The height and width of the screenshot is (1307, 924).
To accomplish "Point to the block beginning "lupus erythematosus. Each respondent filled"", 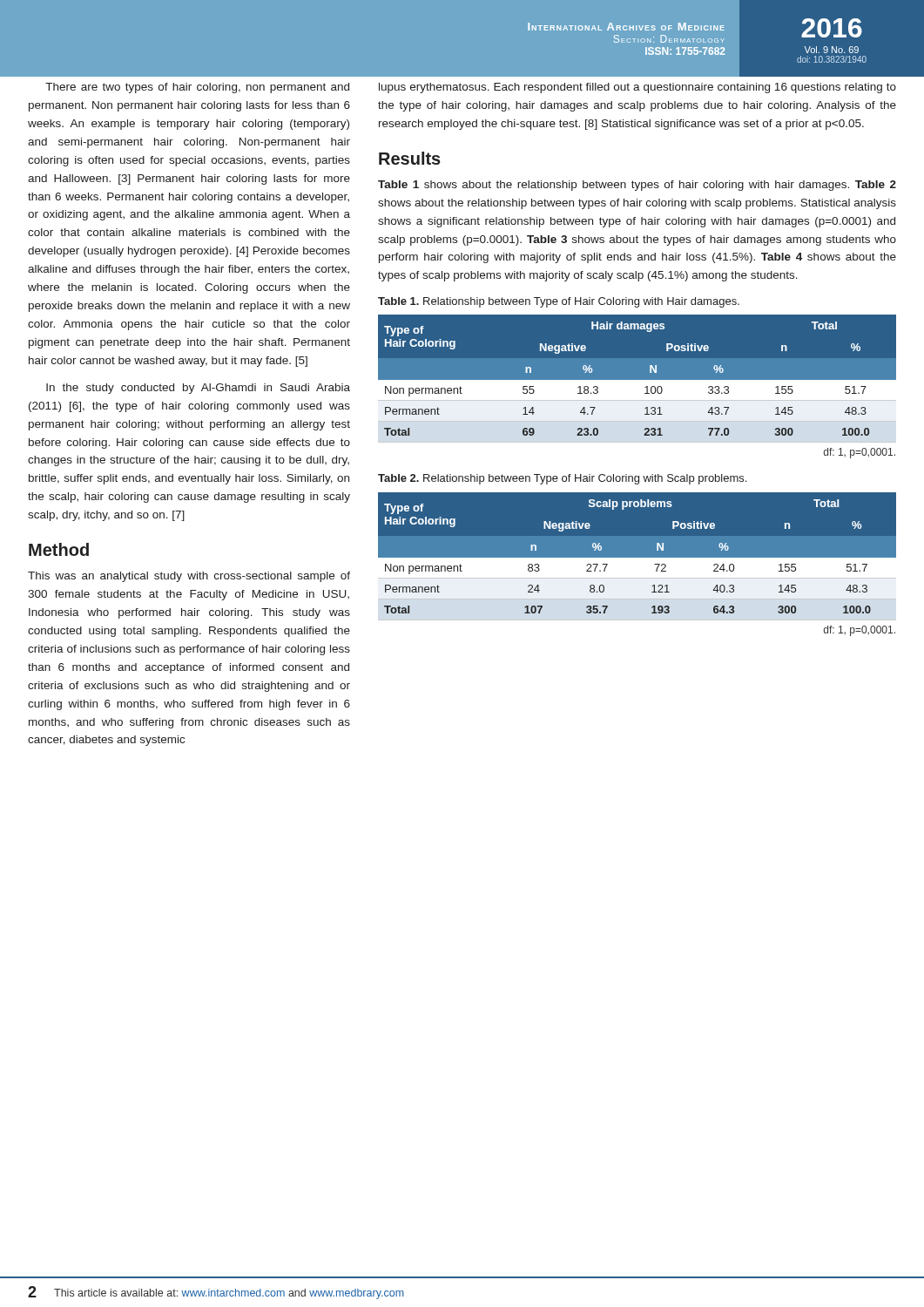I will 637,106.
